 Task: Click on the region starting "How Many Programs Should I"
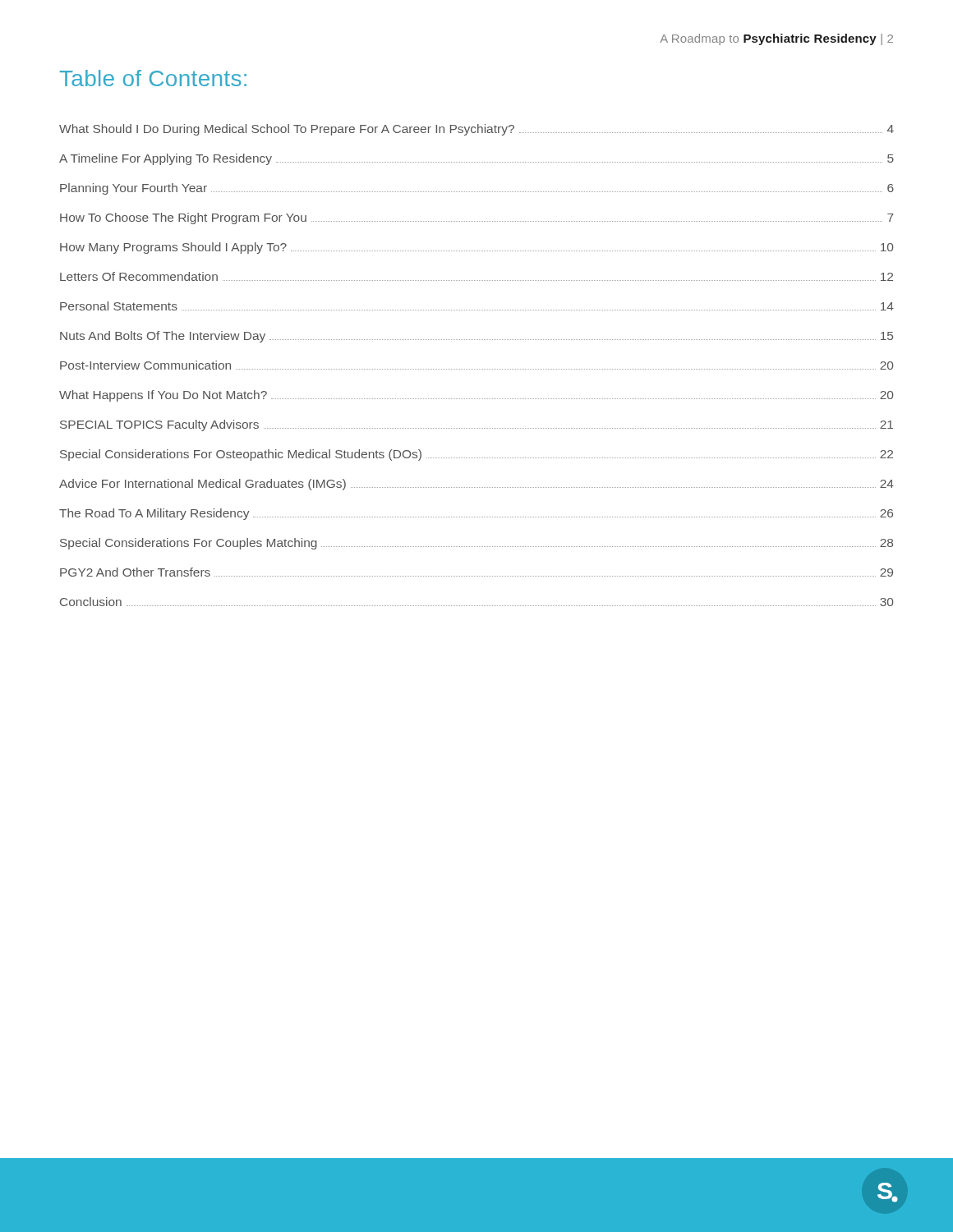click(476, 247)
